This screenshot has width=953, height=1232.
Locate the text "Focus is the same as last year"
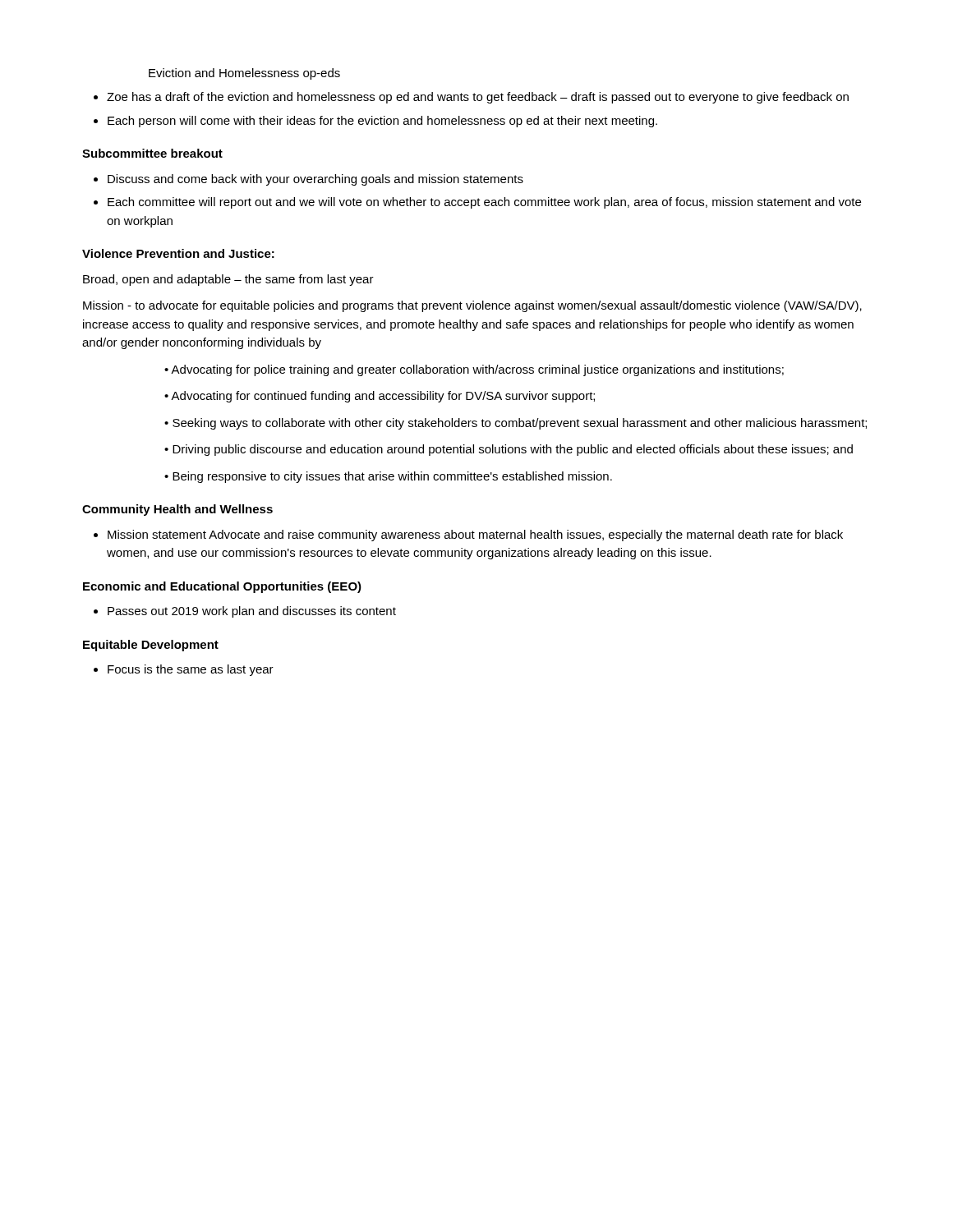click(190, 669)
